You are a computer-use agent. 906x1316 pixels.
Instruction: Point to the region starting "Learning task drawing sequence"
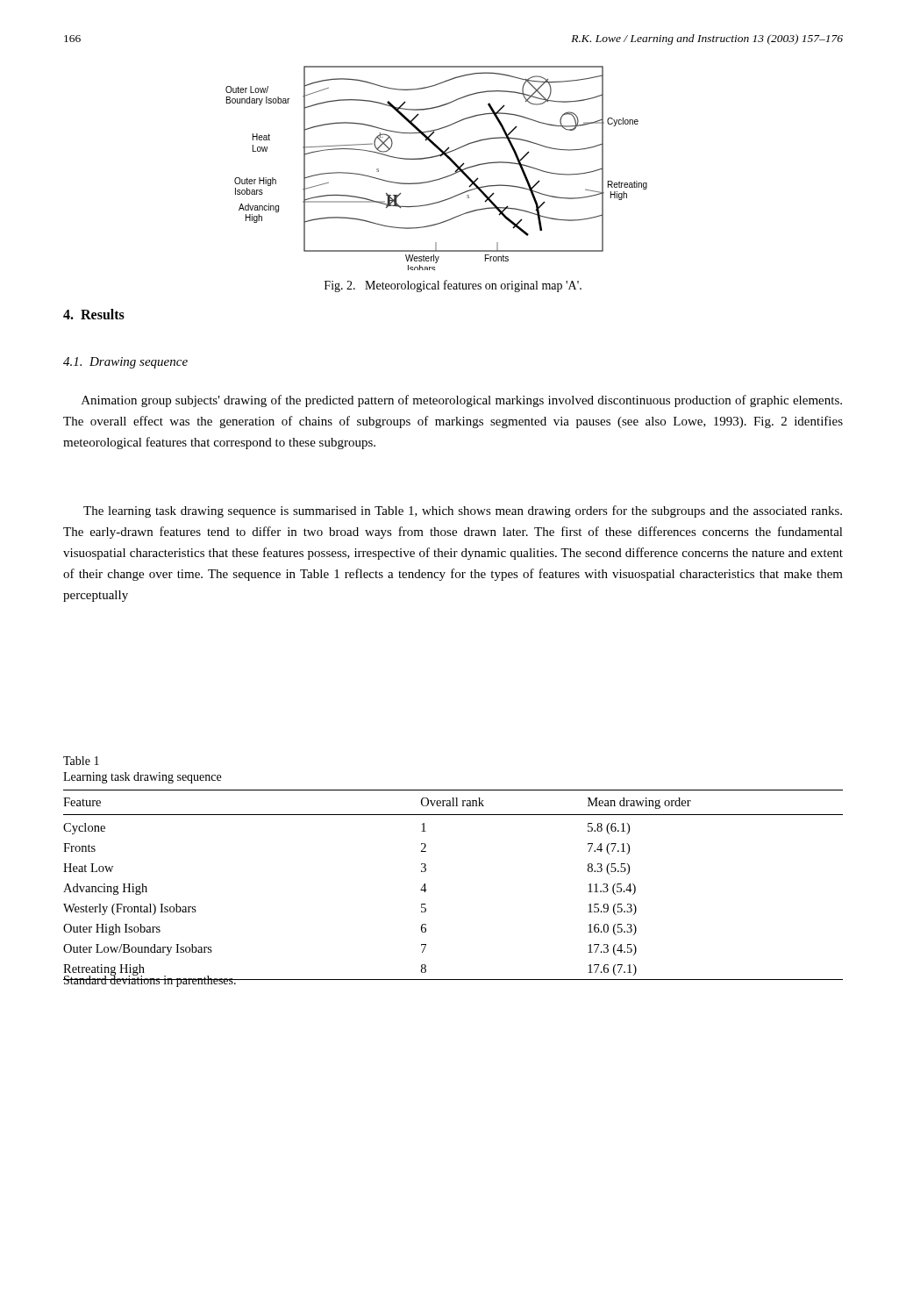[x=142, y=777]
